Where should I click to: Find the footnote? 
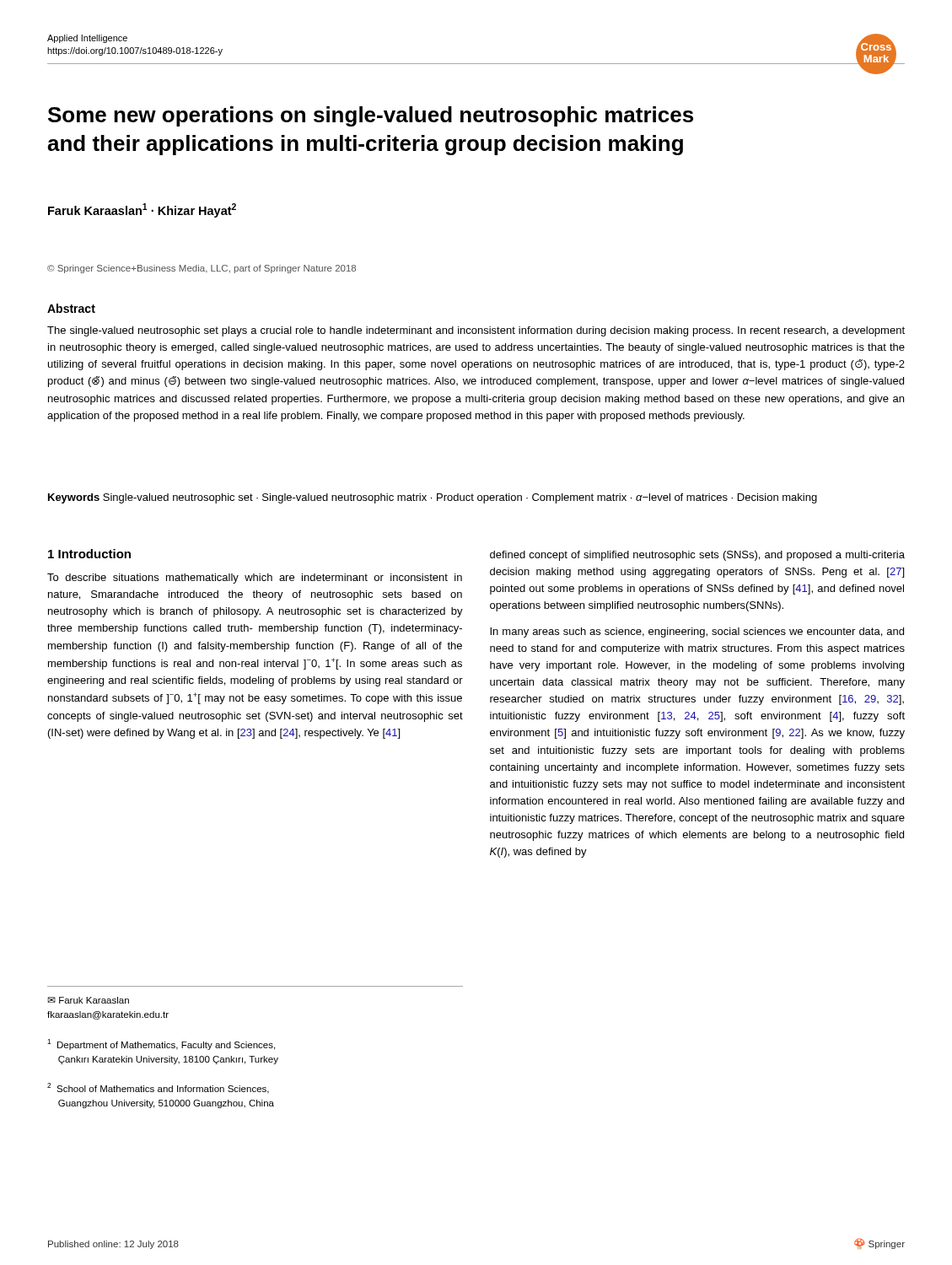click(x=255, y=1052)
